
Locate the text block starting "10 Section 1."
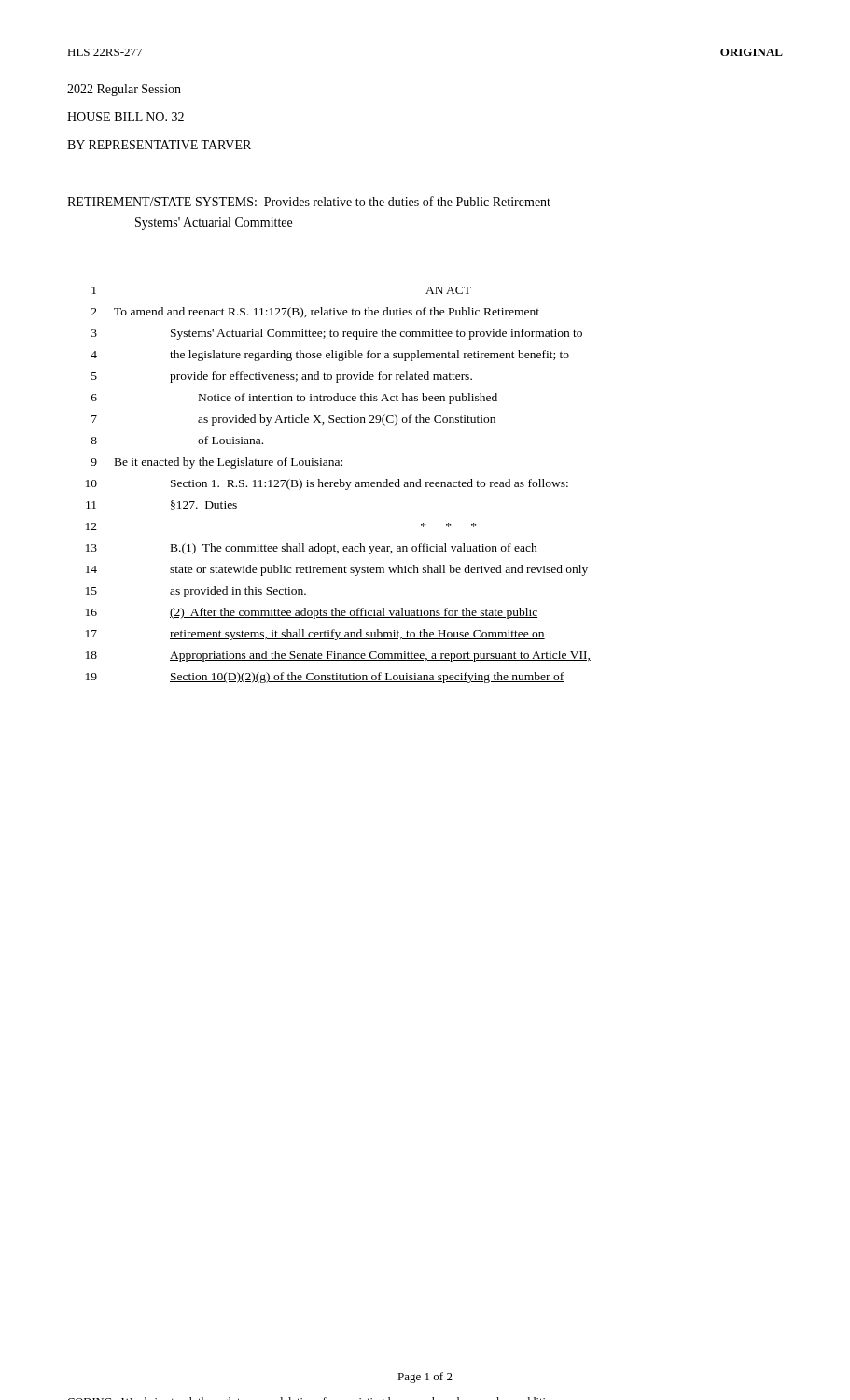(x=425, y=484)
